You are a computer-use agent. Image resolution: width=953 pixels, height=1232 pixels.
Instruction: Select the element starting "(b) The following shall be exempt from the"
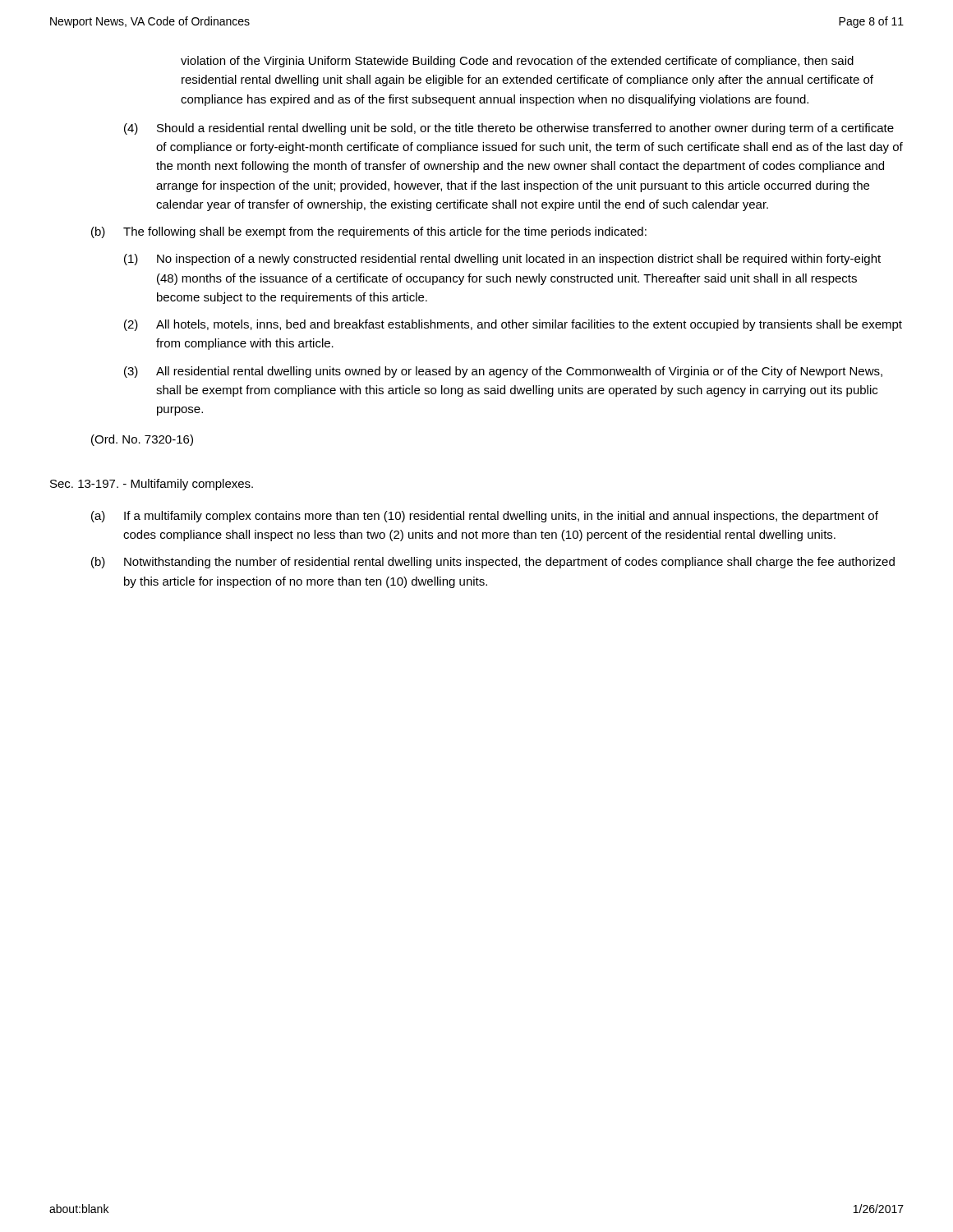[x=497, y=231]
